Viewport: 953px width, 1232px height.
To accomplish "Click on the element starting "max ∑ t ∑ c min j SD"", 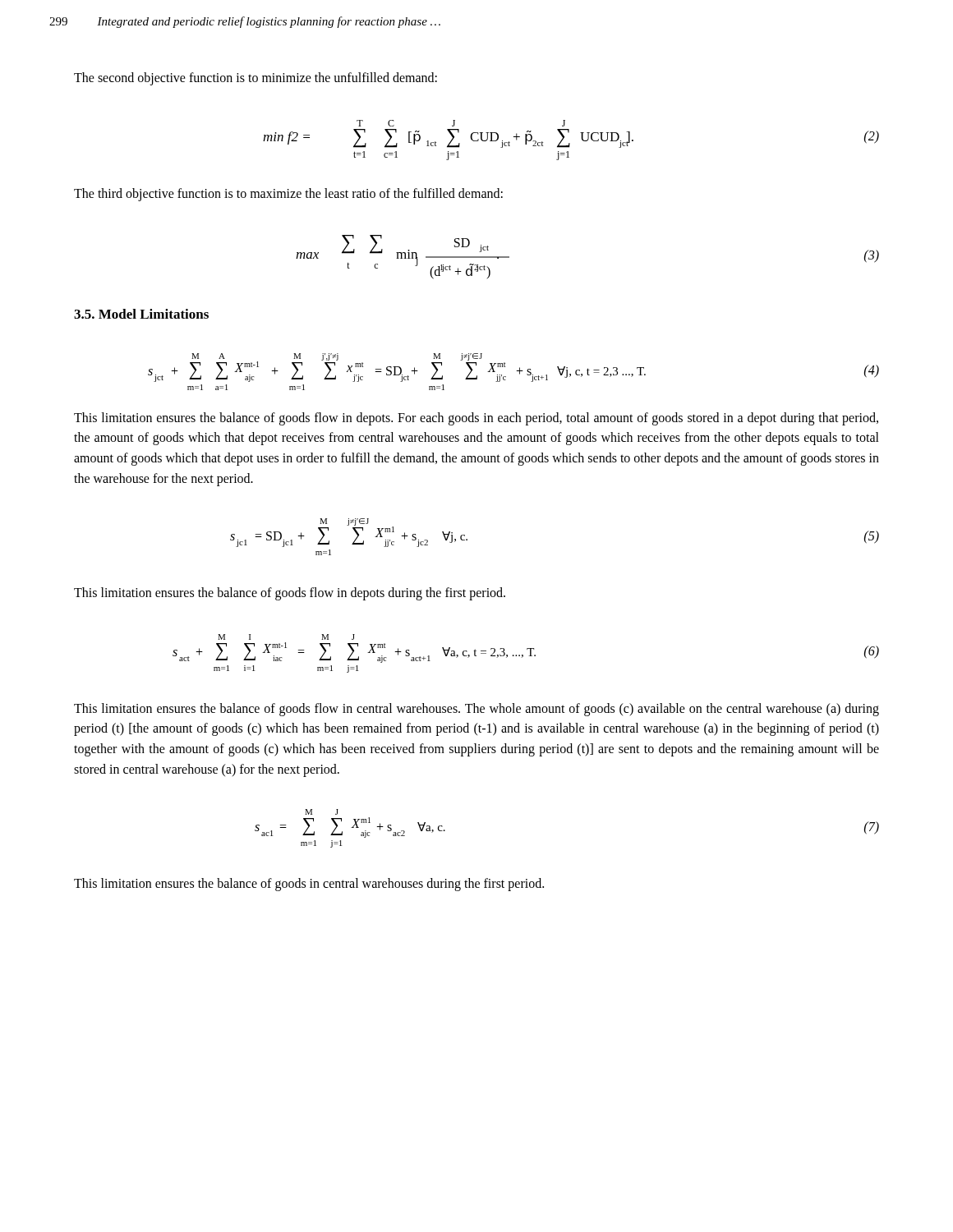I will coord(376,253).
